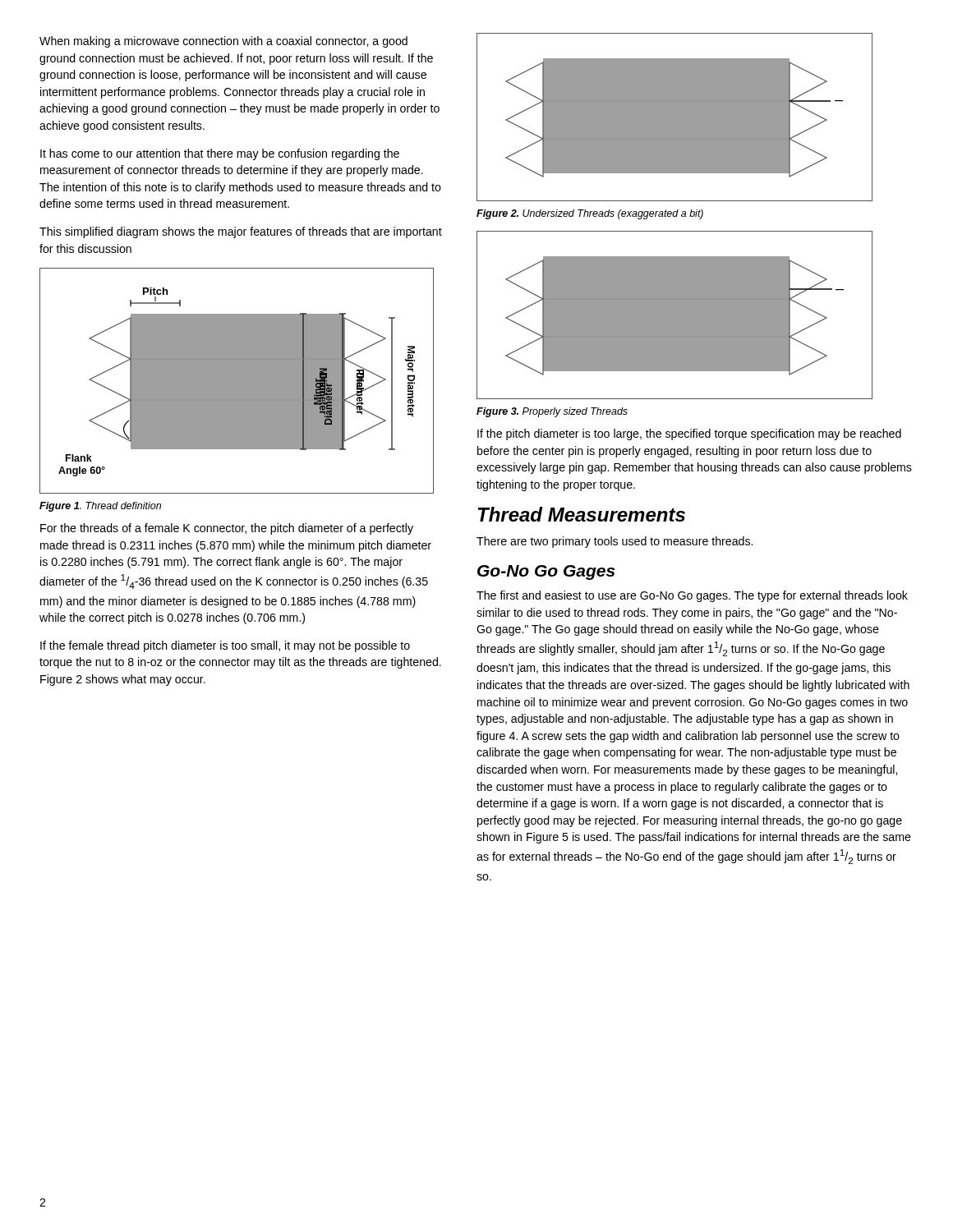Point to the block beginning "There are two primary"
This screenshot has height=1232, width=953.
[615, 542]
